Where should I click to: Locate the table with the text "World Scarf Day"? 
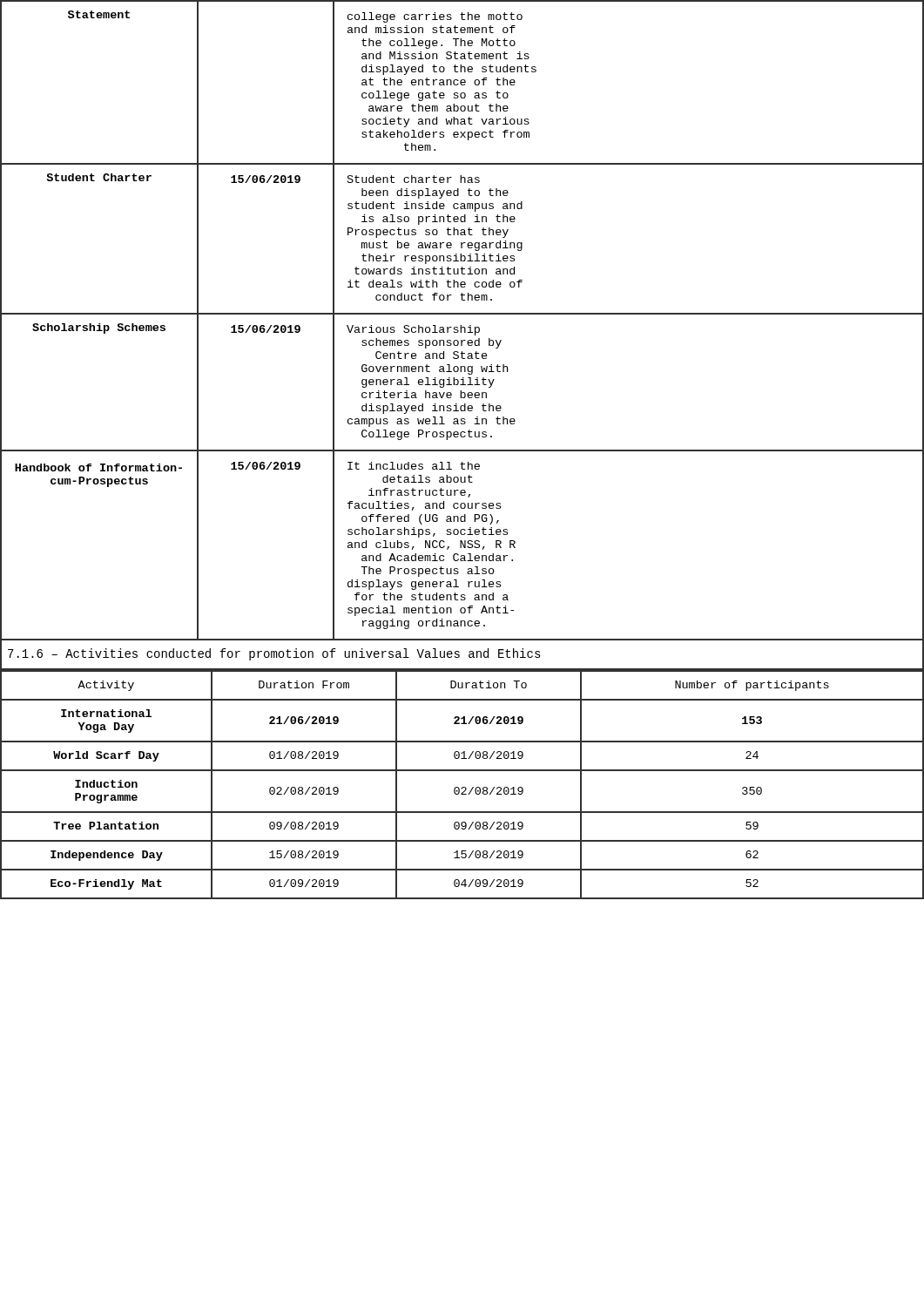point(462,785)
